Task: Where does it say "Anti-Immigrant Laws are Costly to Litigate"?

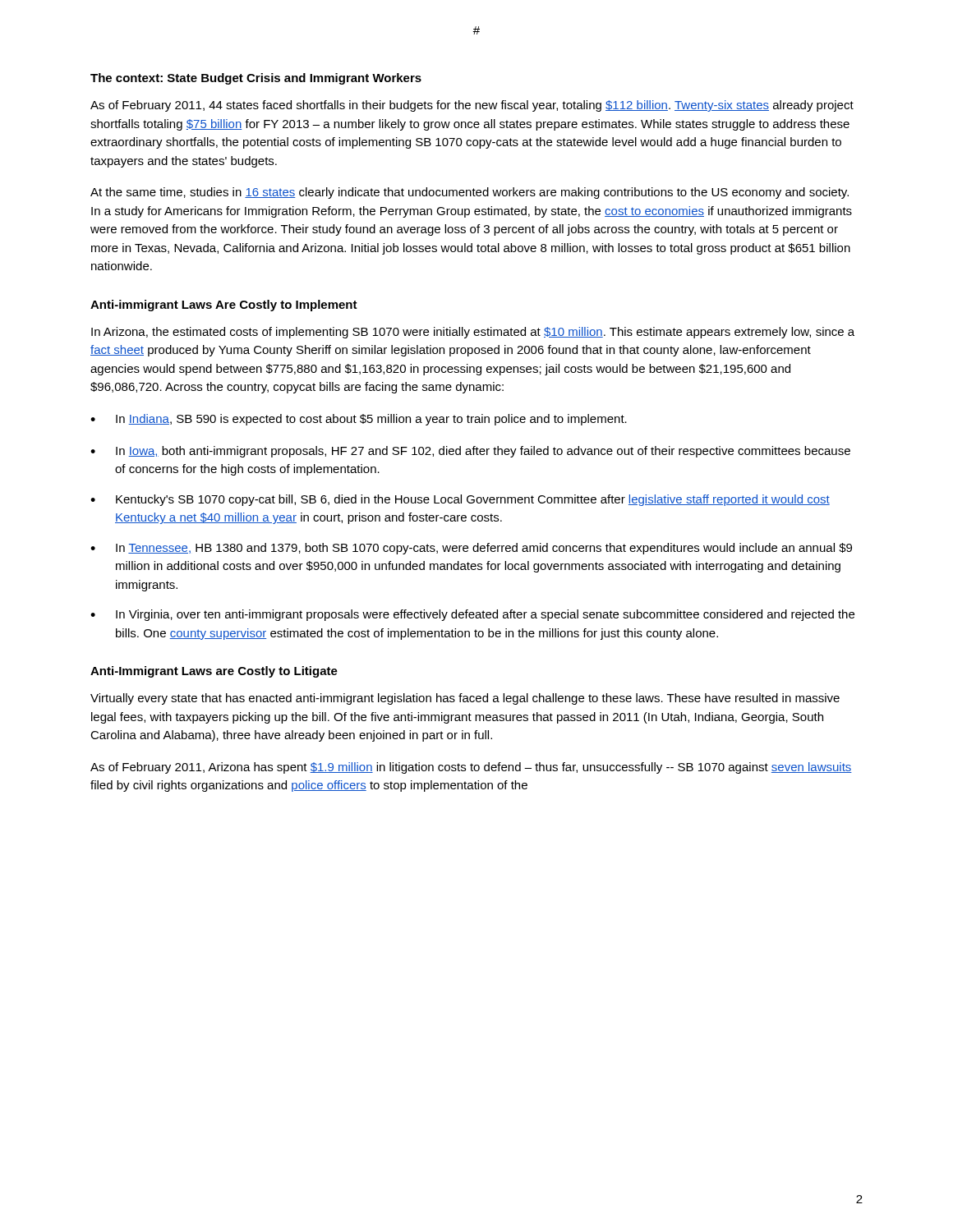Action: [x=214, y=671]
